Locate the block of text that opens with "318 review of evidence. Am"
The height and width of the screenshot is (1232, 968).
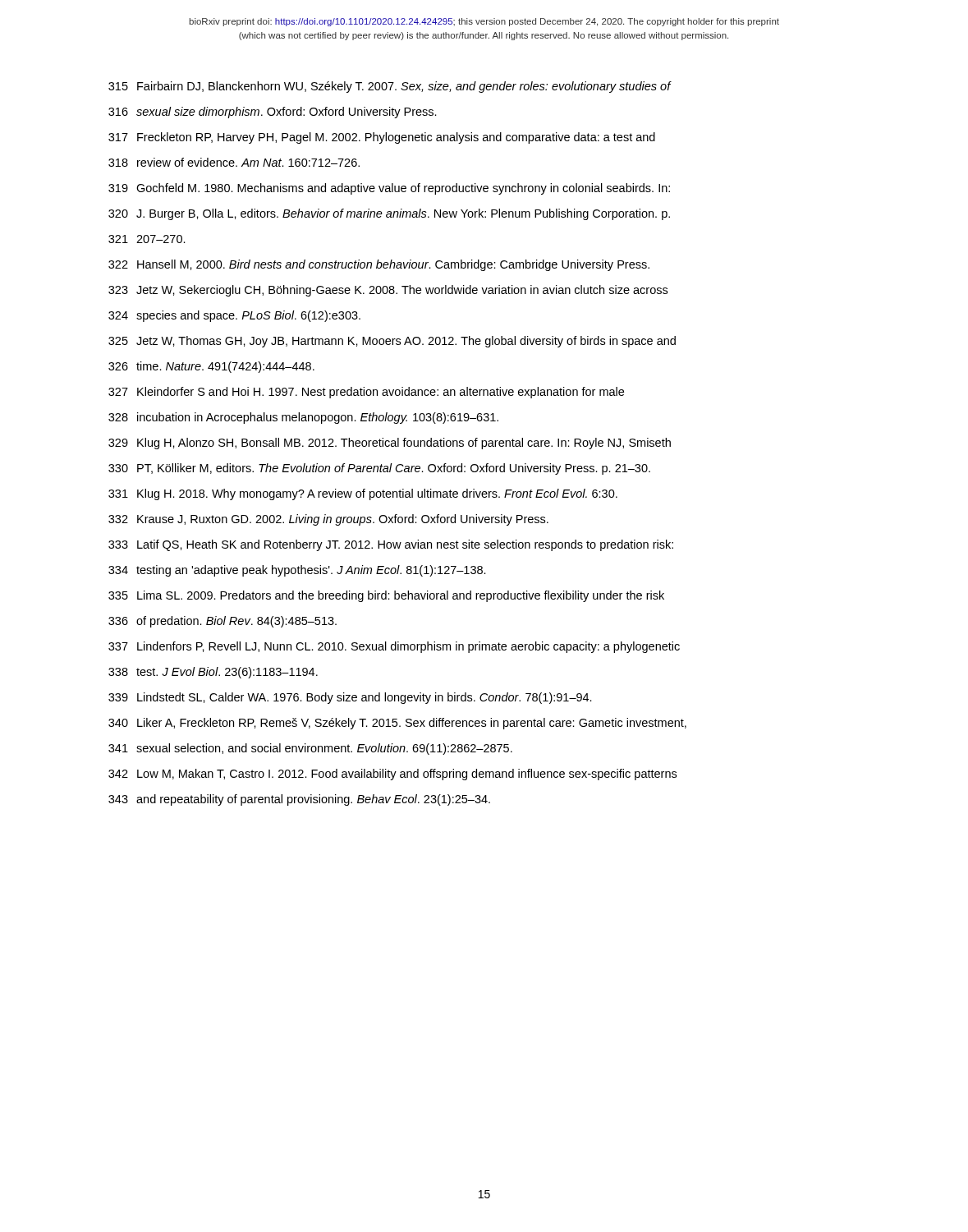coord(234,162)
